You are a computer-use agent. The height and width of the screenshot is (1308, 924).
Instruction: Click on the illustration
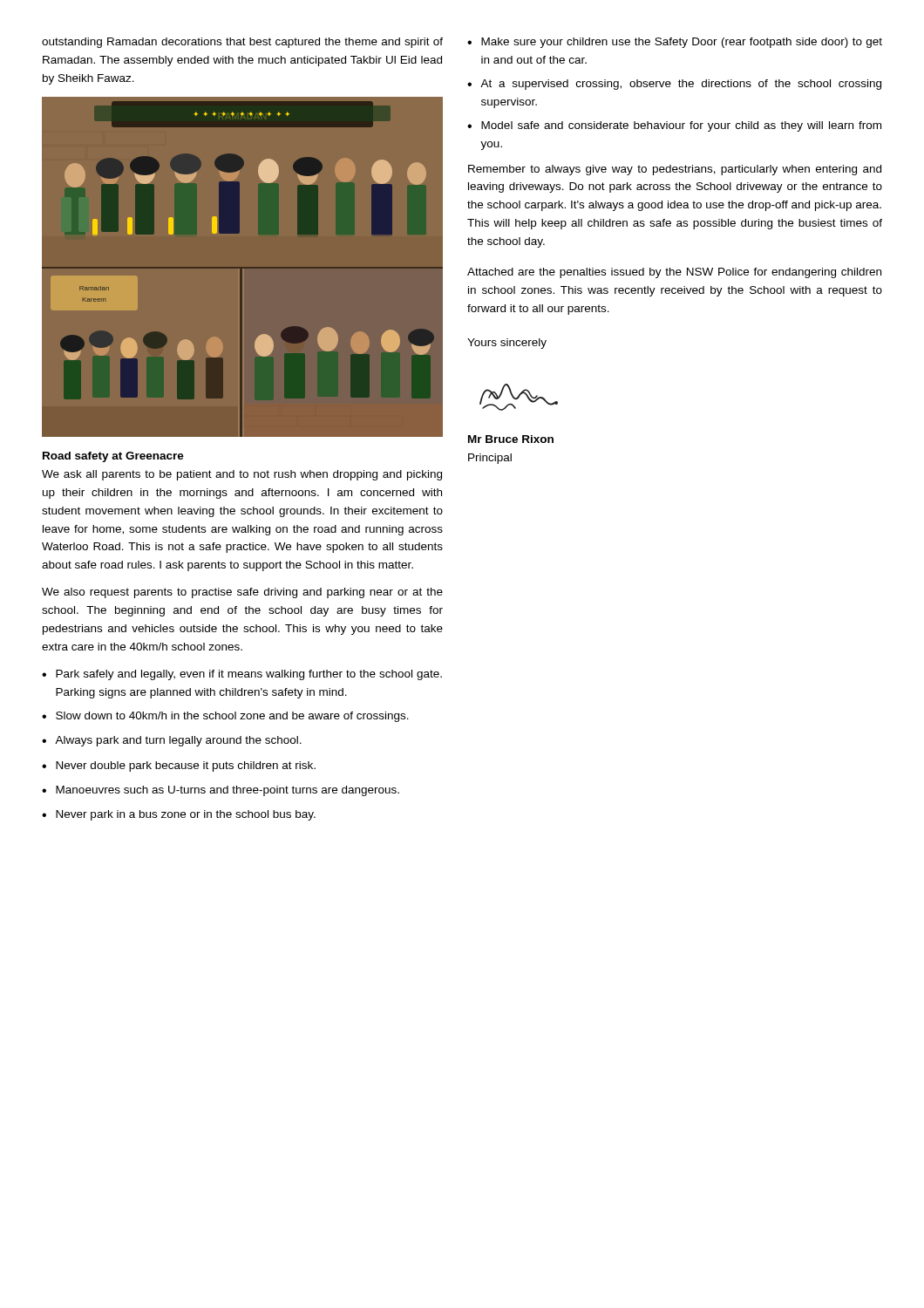point(675,394)
